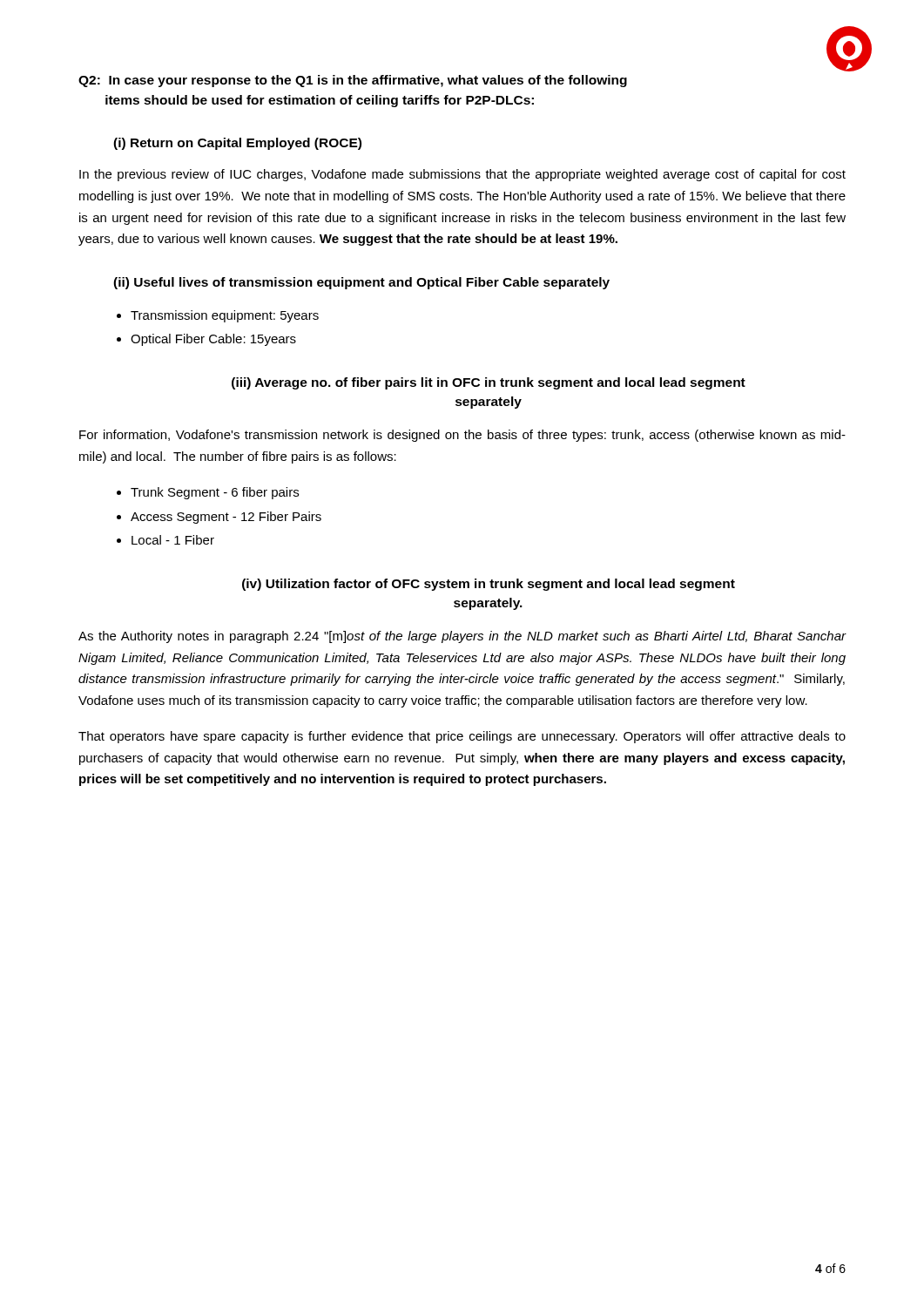Image resolution: width=924 pixels, height=1307 pixels.
Task: Find the text block with the text "As the Authority notes in paragraph 2.24"
Action: click(x=462, y=669)
